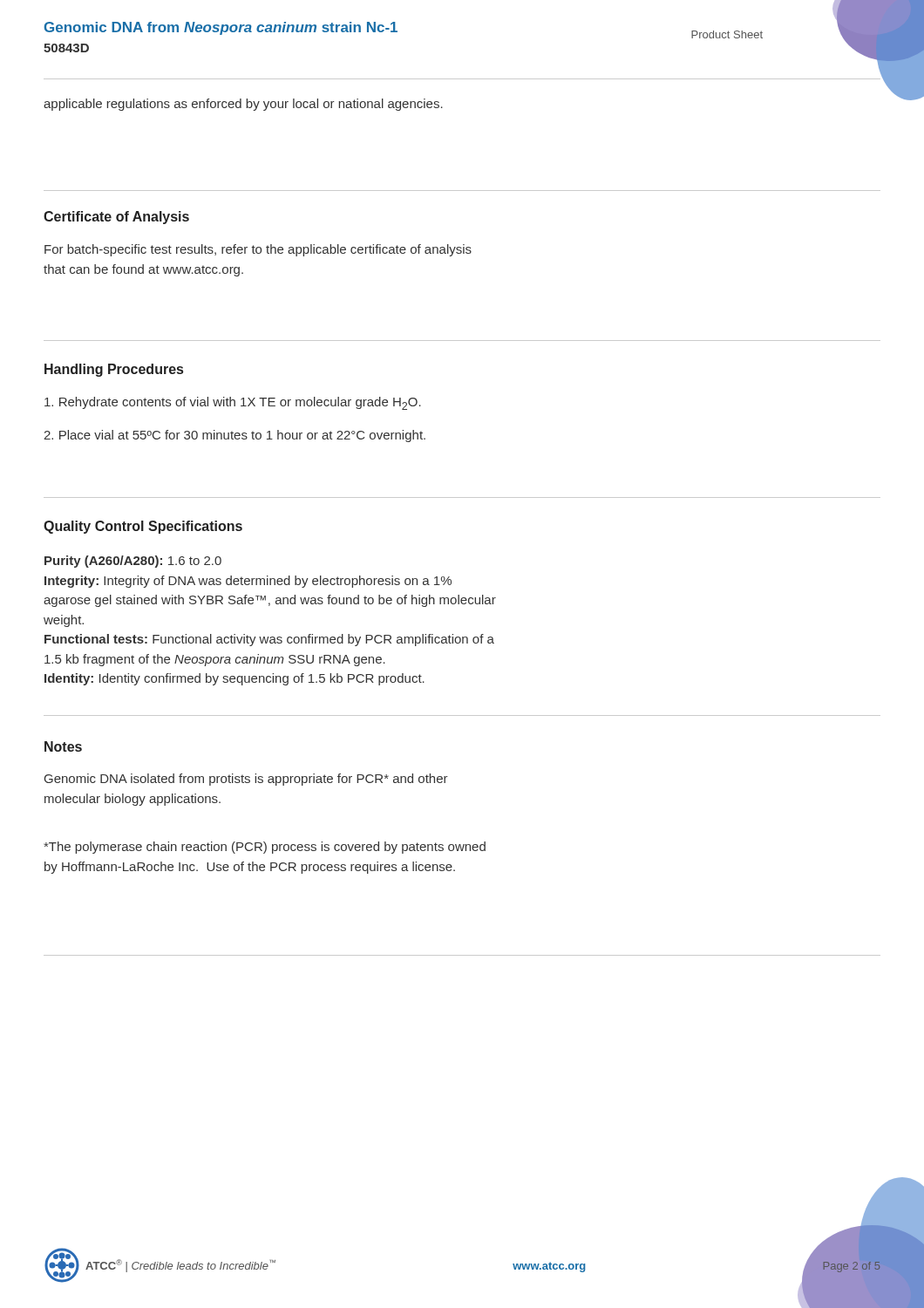Point to the region starting "applicable regulations as enforced by your"
Image resolution: width=924 pixels, height=1308 pixels.
[x=397, y=104]
